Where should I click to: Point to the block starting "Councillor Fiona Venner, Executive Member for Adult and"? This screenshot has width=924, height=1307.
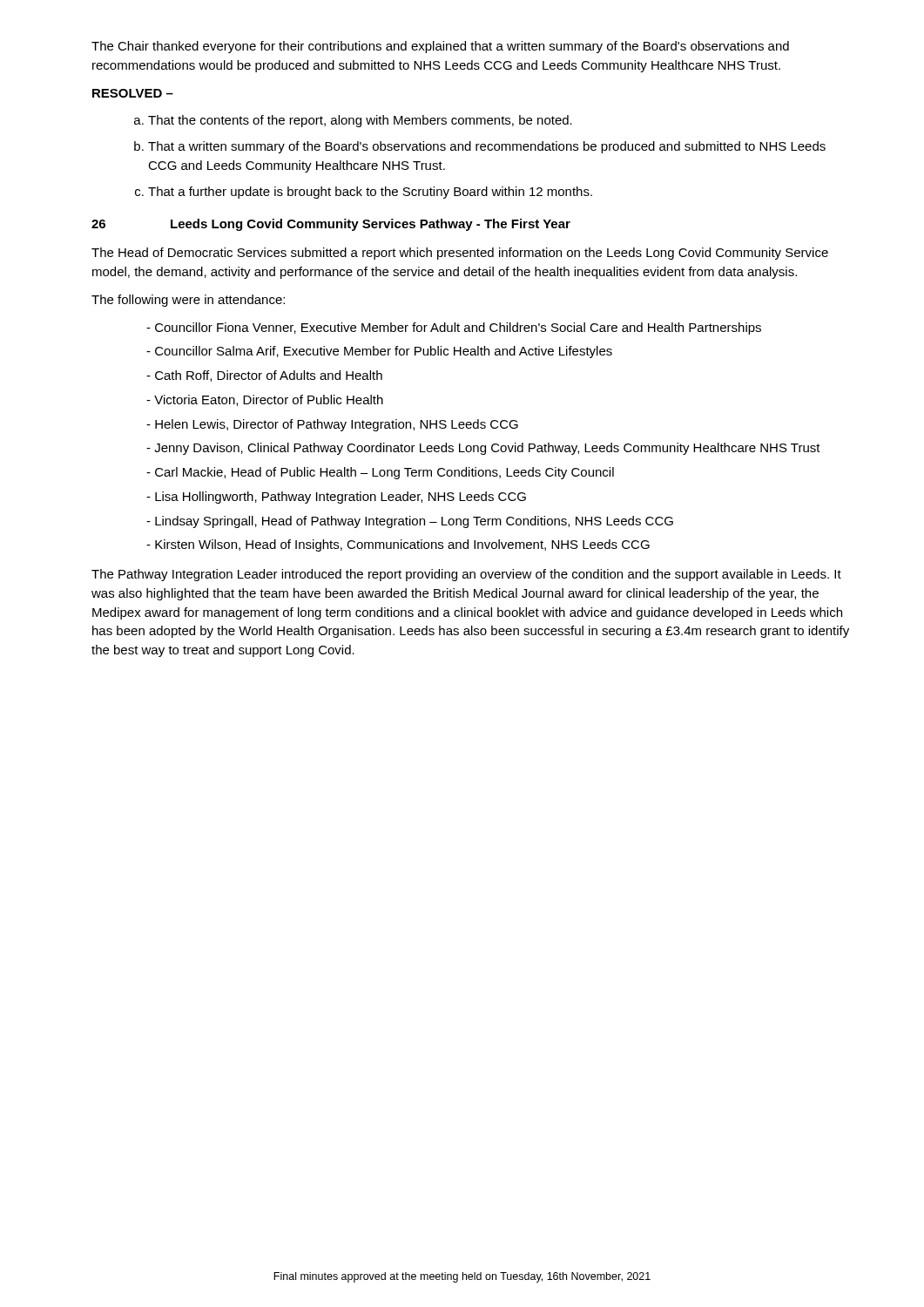pos(499,327)
